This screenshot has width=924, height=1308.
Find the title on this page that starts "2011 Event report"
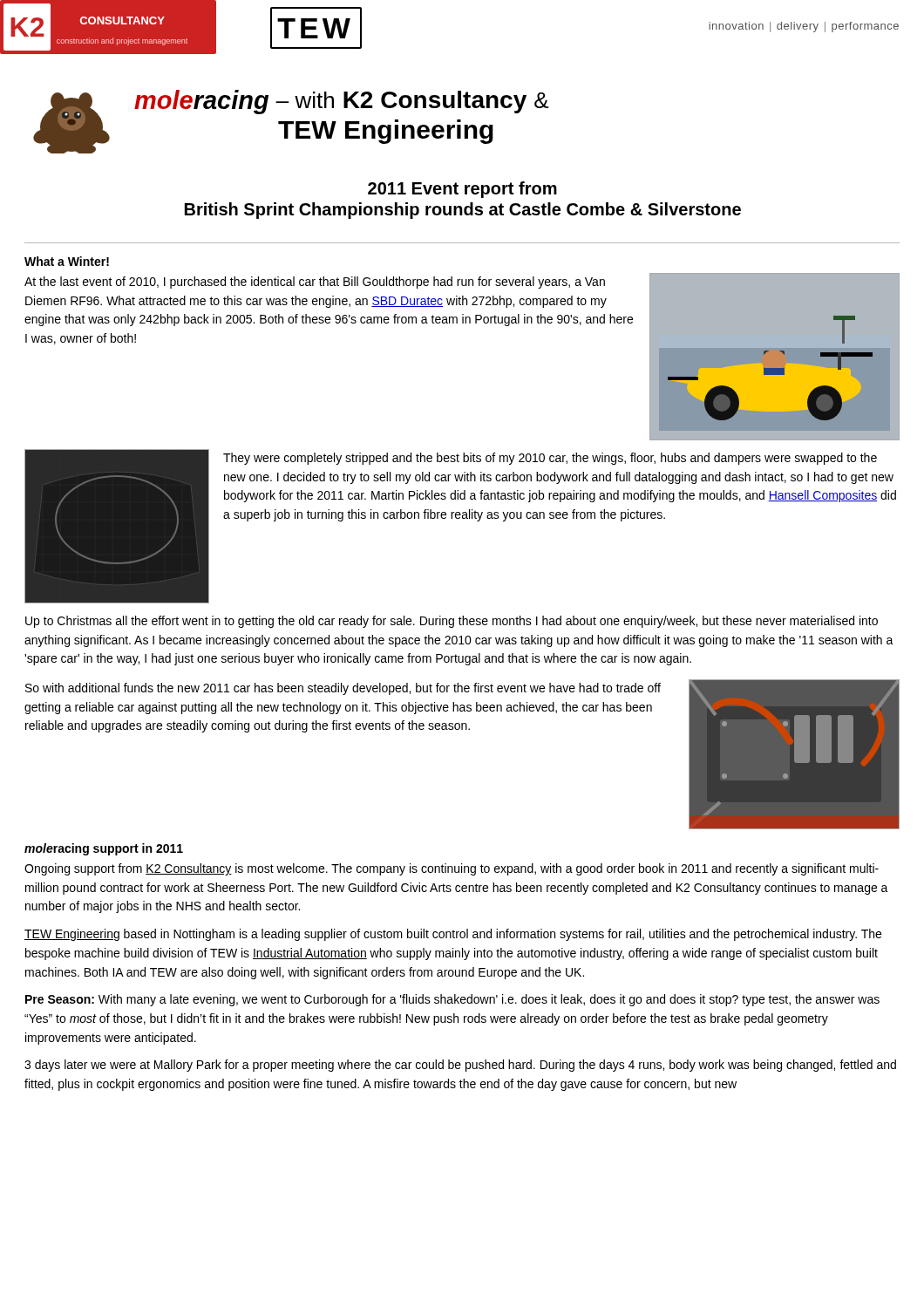[x=462, y=199]
